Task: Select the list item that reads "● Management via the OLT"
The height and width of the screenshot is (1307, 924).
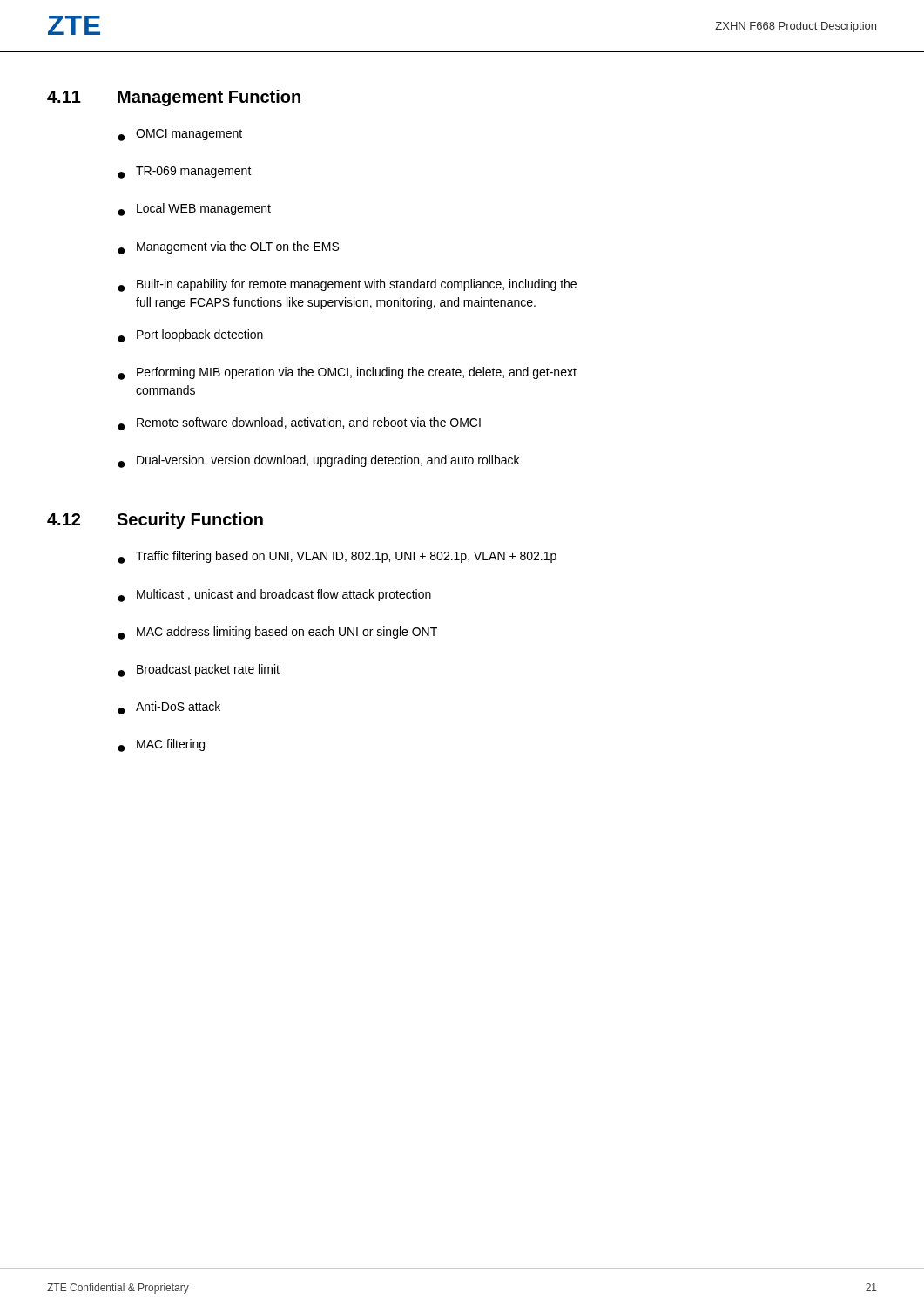Action: 228,249
